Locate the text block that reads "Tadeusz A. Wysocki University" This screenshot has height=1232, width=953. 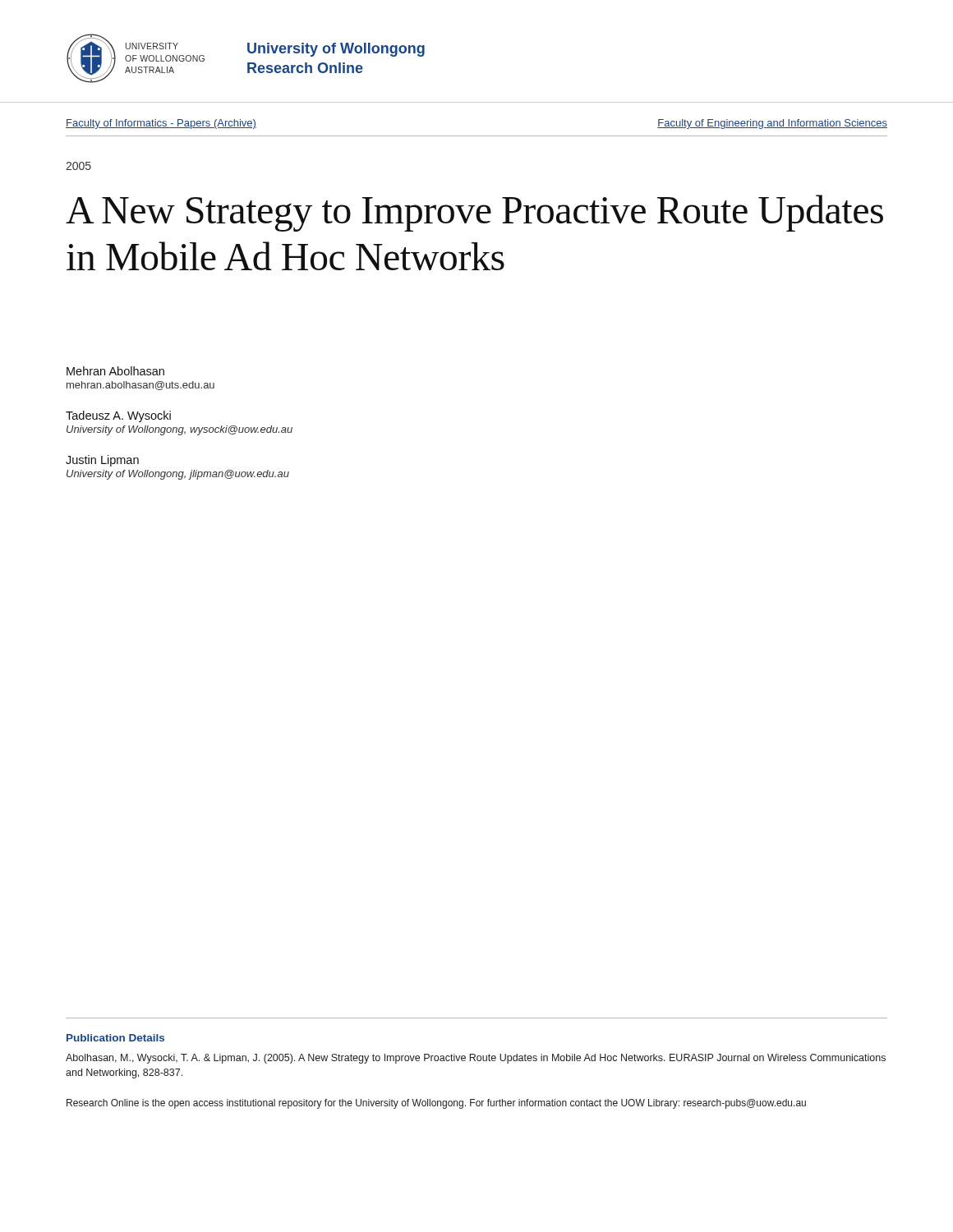click(179, 422)
